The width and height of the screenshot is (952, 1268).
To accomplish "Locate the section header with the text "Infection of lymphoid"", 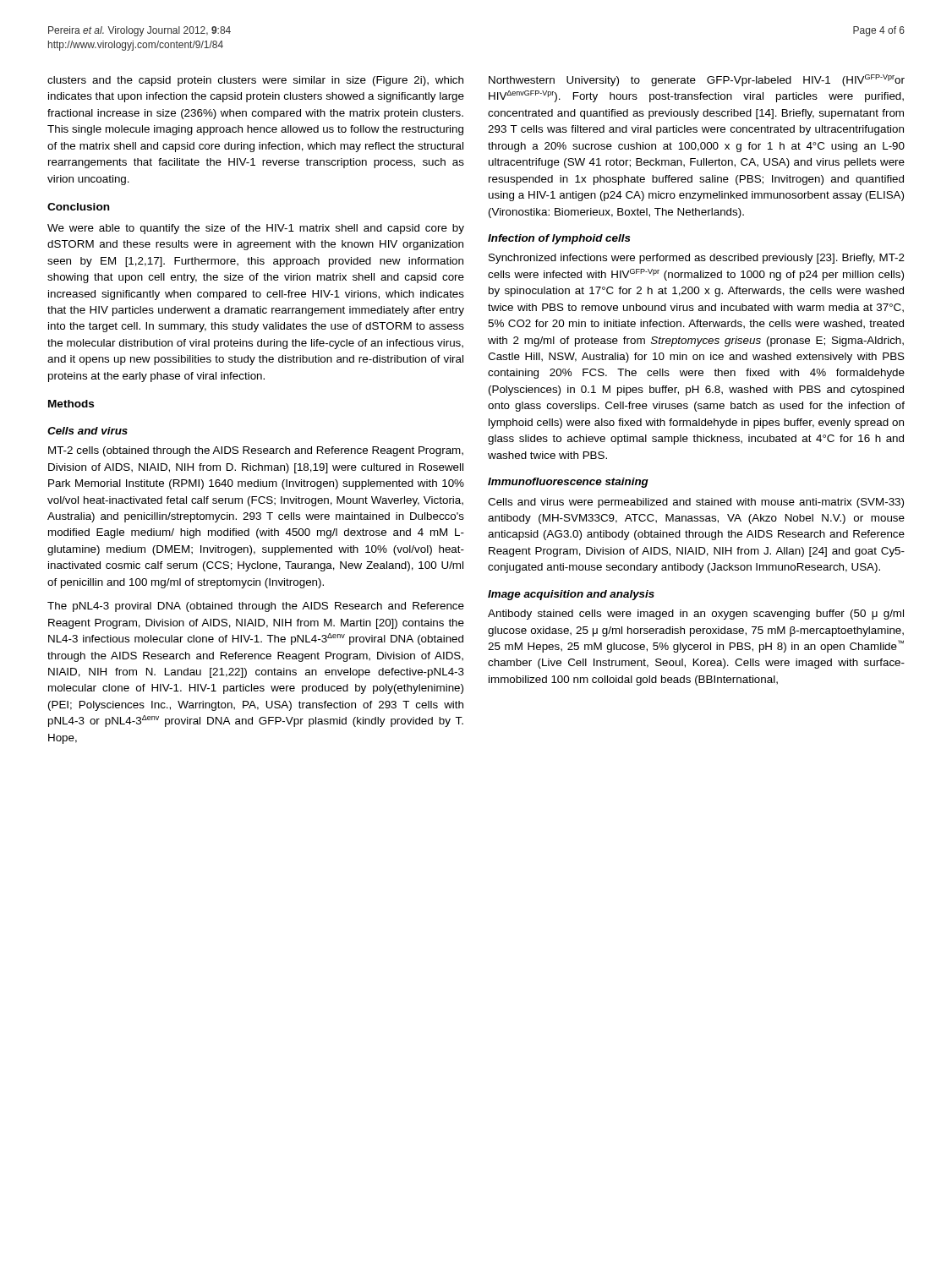I will (x=559, y=238).
